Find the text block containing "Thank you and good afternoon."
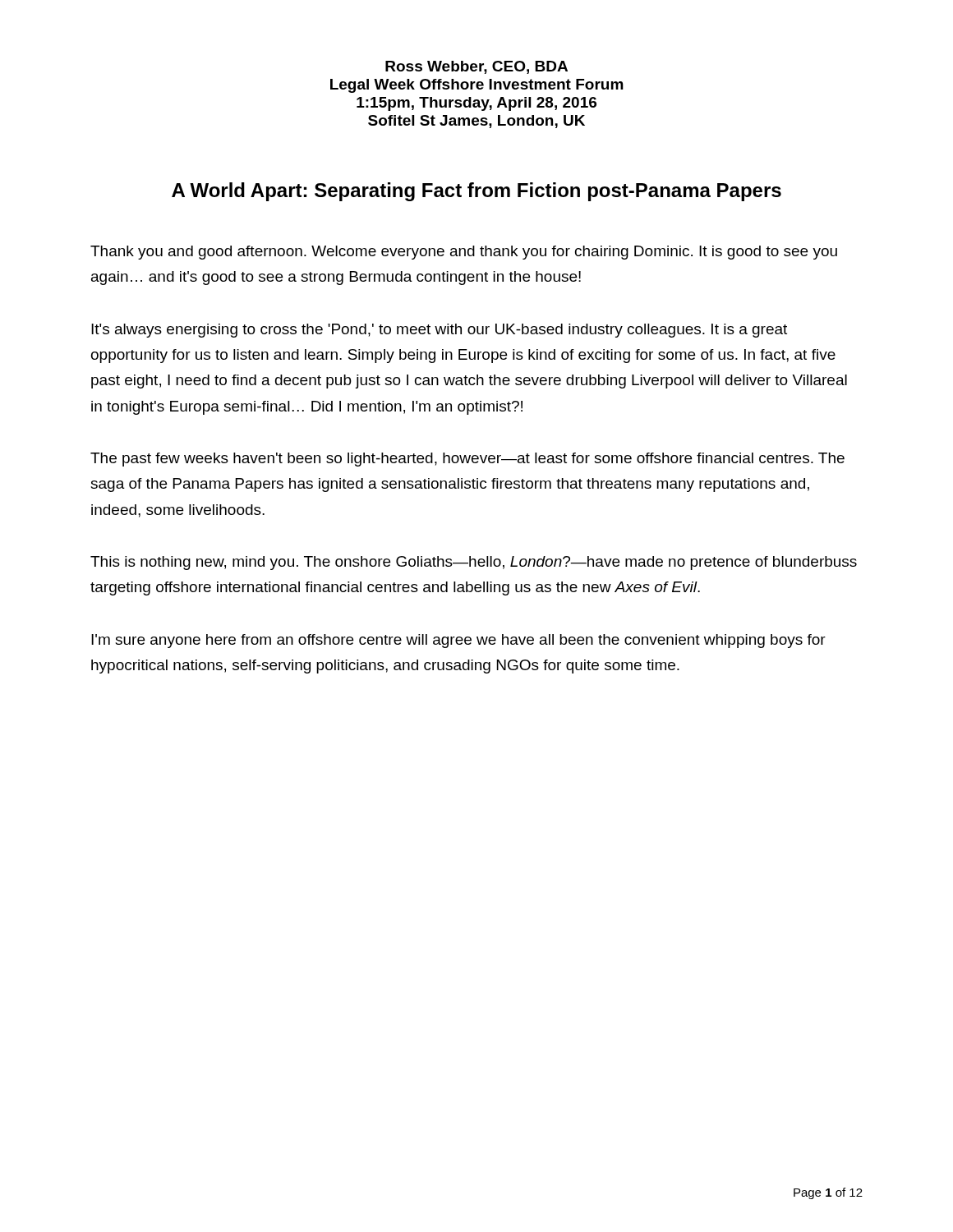The width and height of the screenshot is (953, 1232). tap(464, 264)
